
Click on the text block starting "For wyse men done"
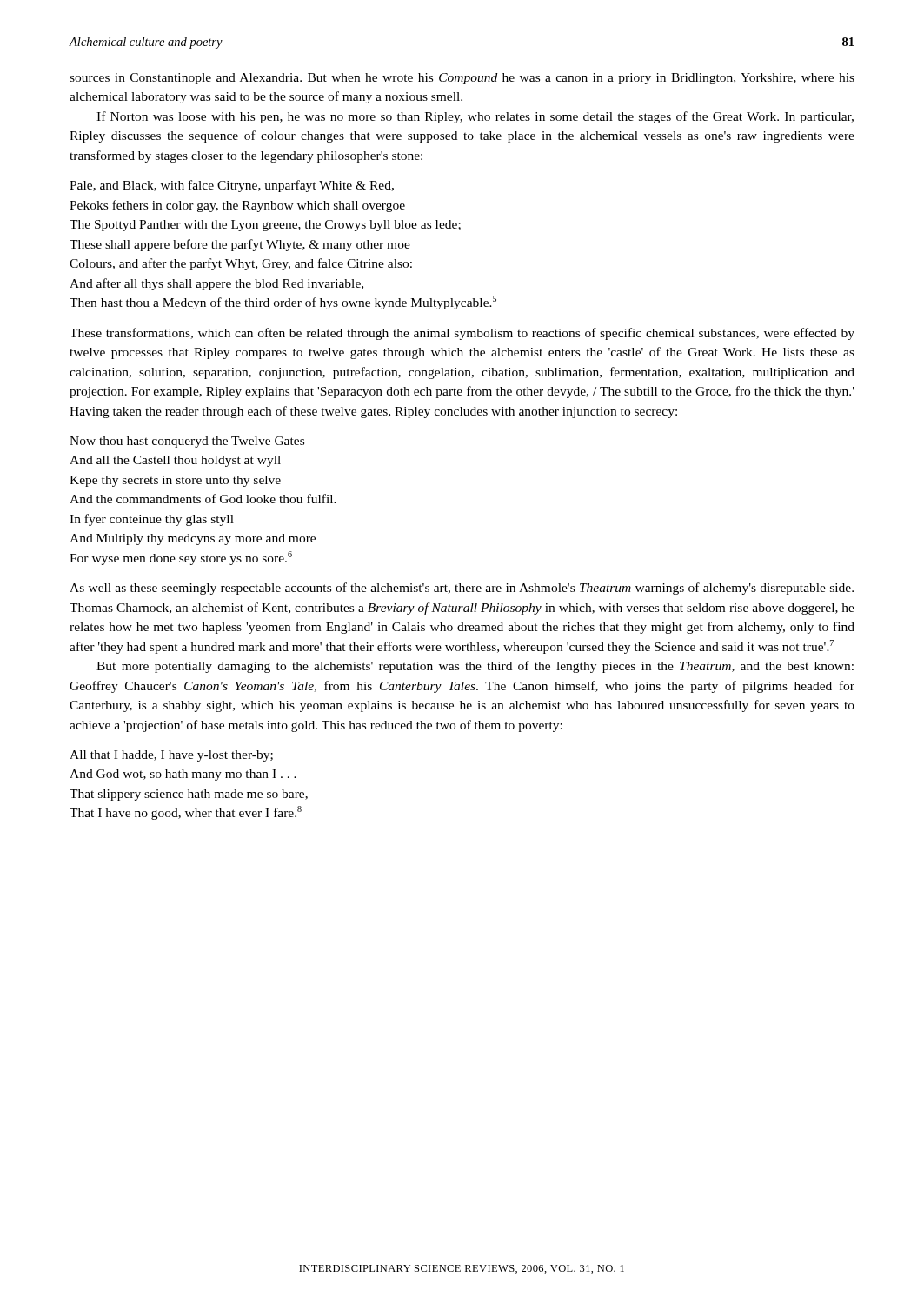click(181, 558)
